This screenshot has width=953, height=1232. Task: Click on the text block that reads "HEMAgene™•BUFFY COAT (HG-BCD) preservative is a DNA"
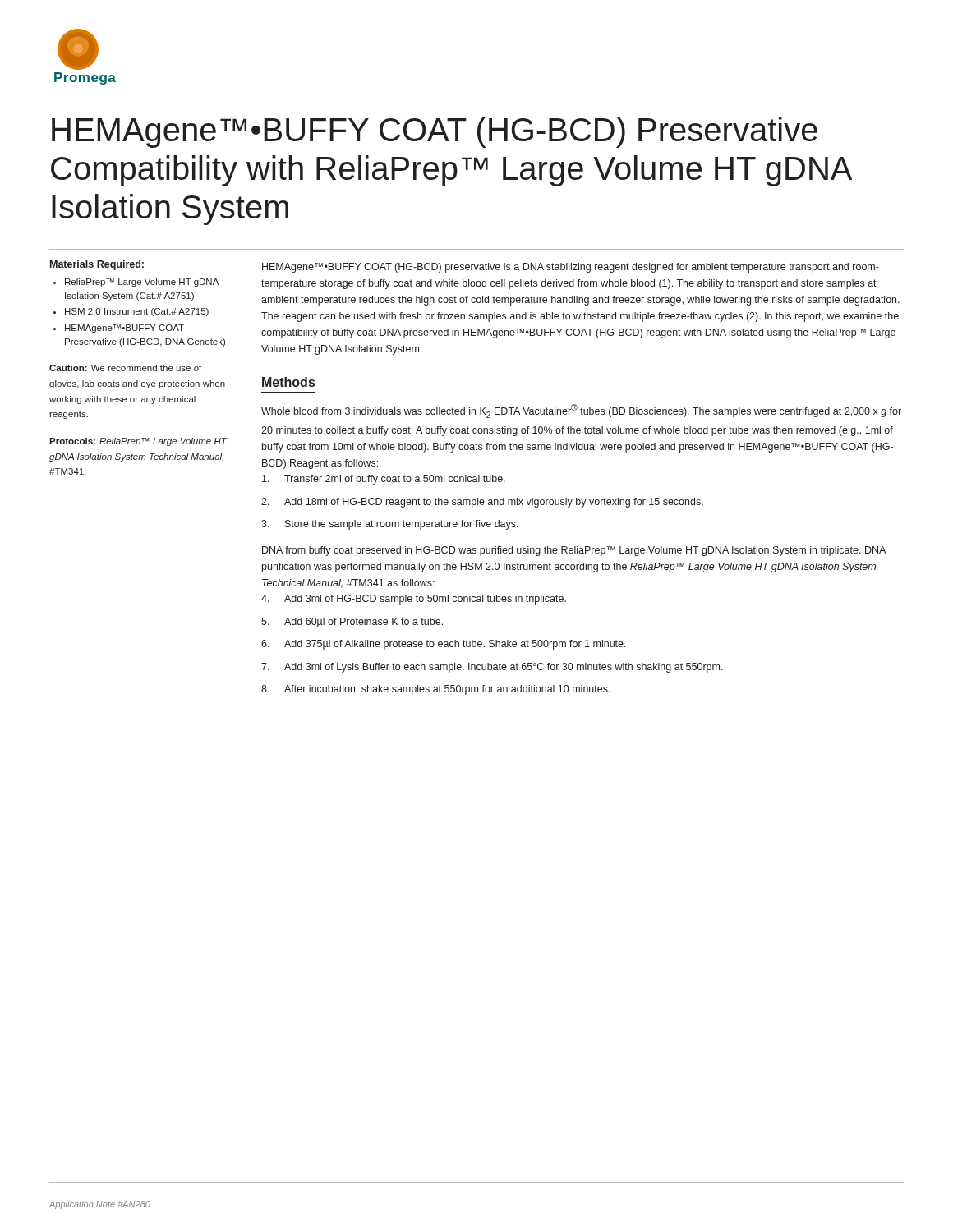point(582,308)
